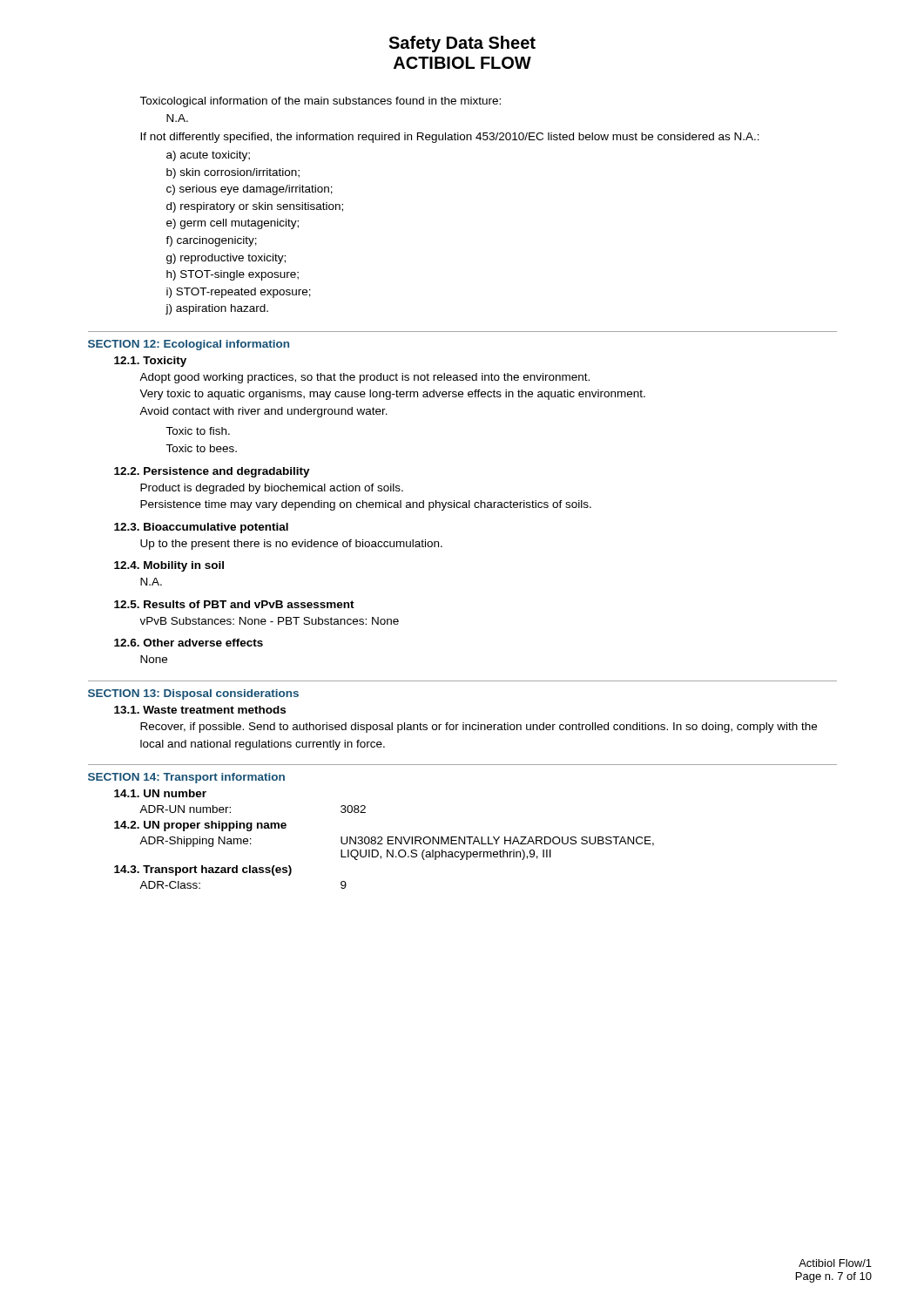Image resolution: width=924 pixels, height=1307 pixels.
Task: Point to the text block starting "f) carcinogenicity;"
Action: click(212, 240)
